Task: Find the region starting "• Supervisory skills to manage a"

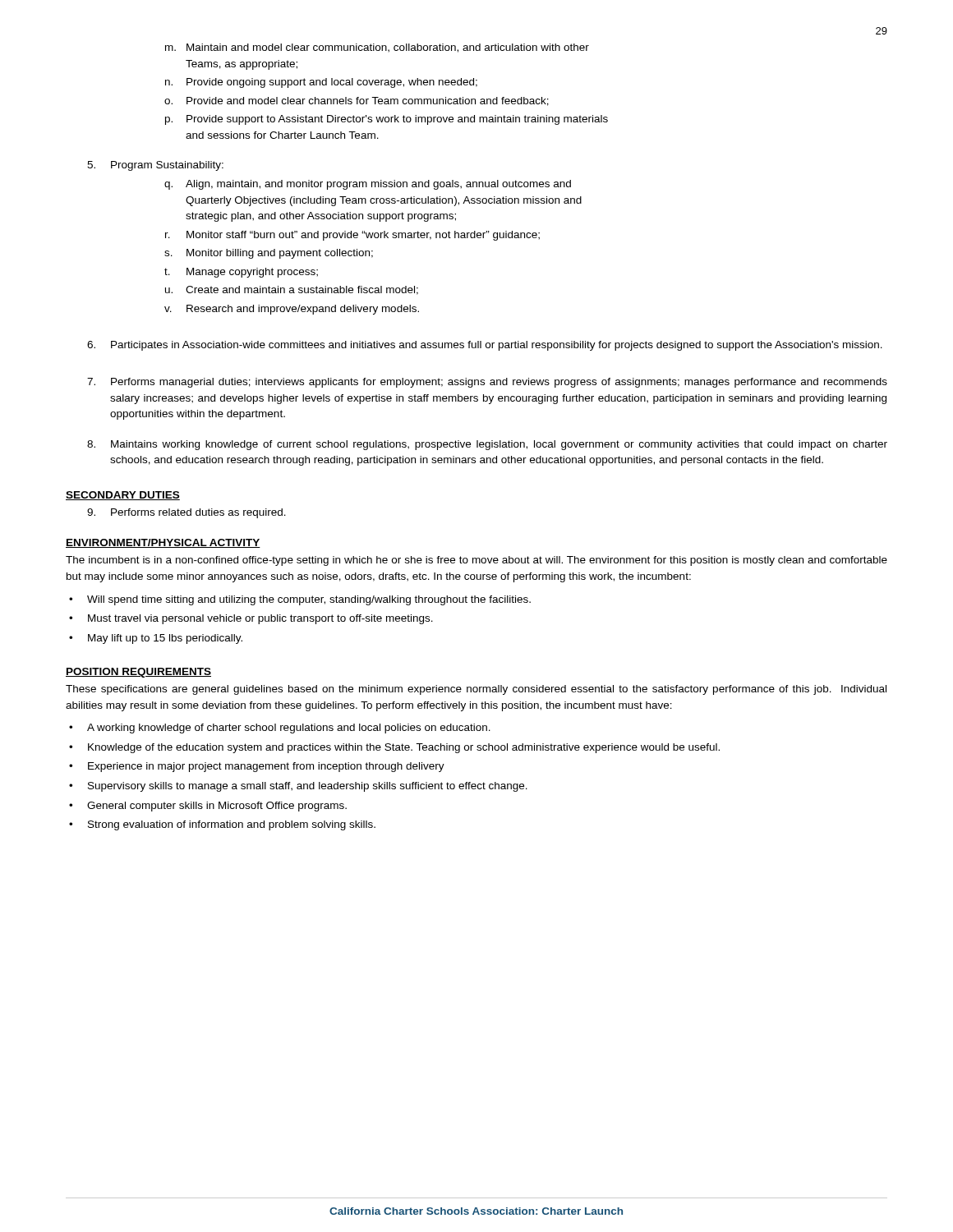Action: point(297,786)
